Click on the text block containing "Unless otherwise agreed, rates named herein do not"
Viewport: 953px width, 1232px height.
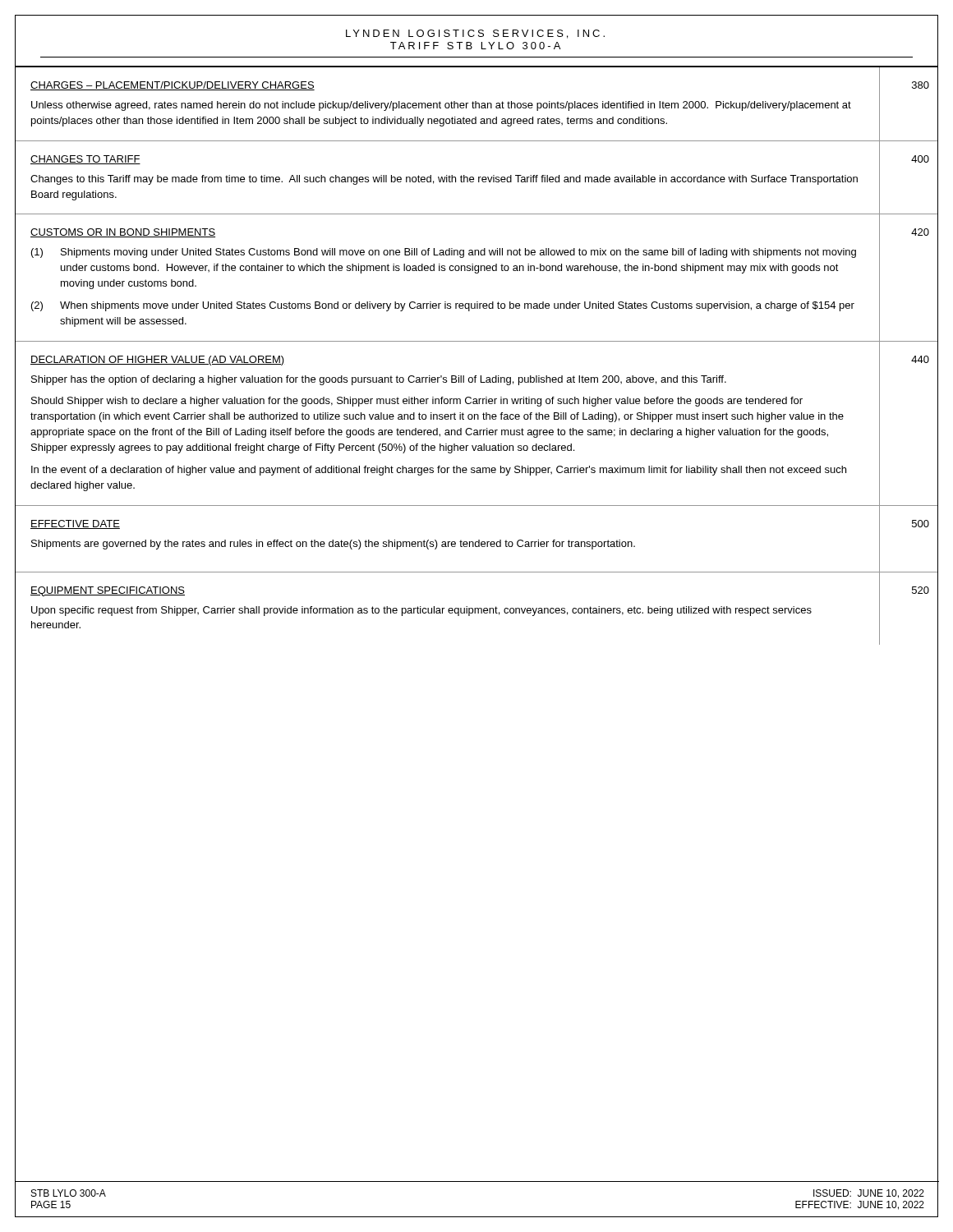click(x=441, y=112)
